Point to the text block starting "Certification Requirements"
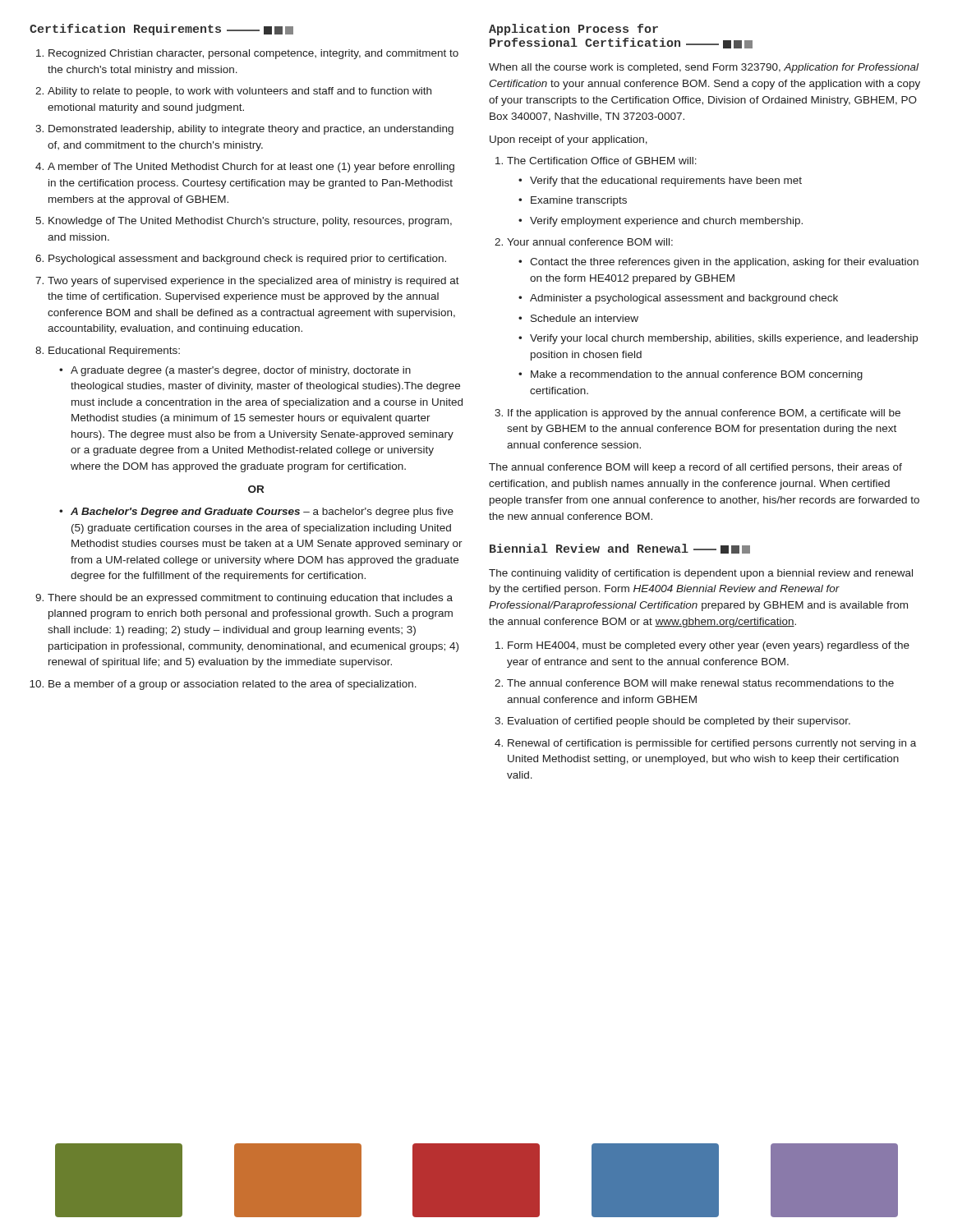 [x=161, y=30]
